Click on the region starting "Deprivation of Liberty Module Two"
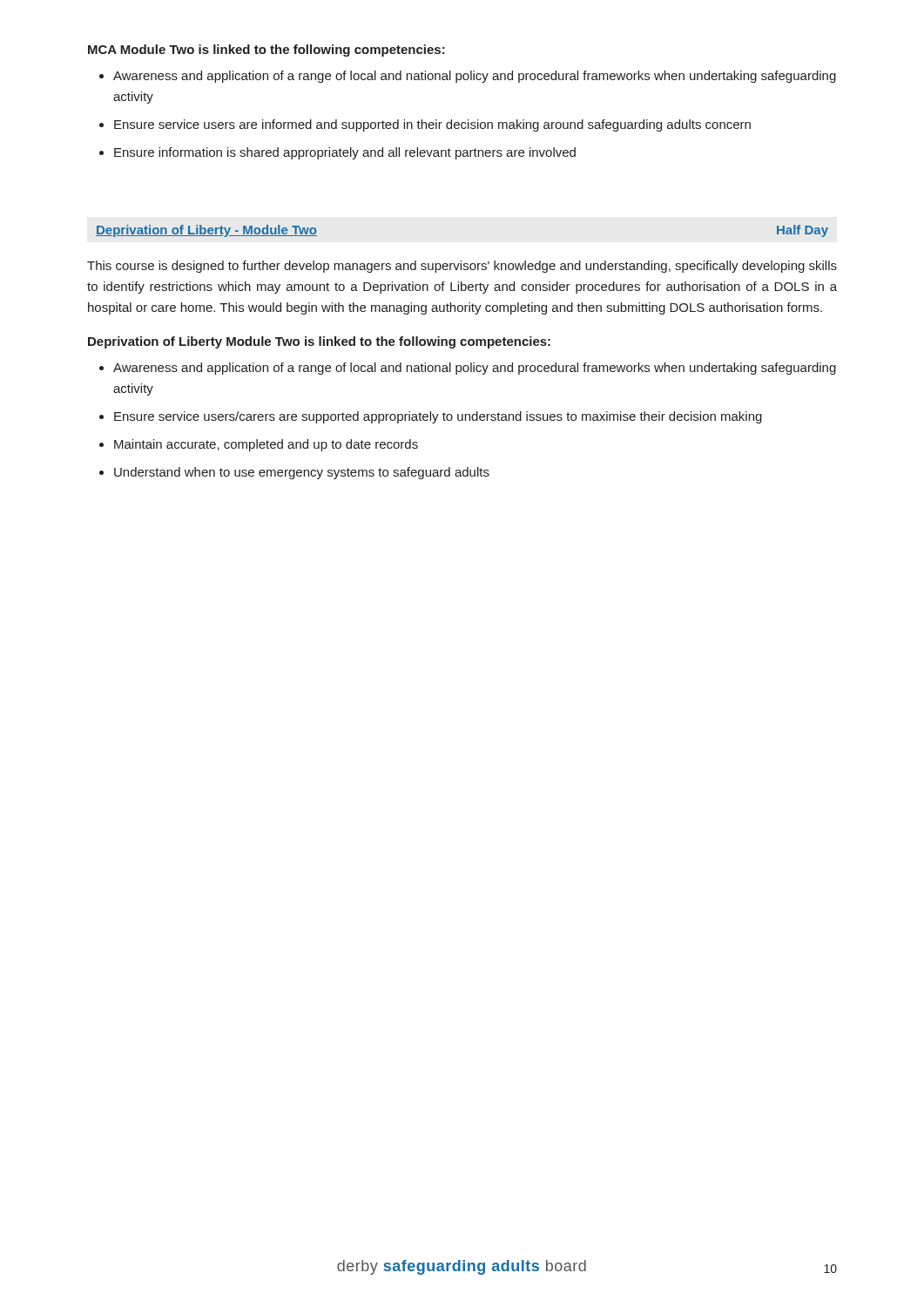The width and height of the screenshot is (924, 1307). click(x=462, y=341)
